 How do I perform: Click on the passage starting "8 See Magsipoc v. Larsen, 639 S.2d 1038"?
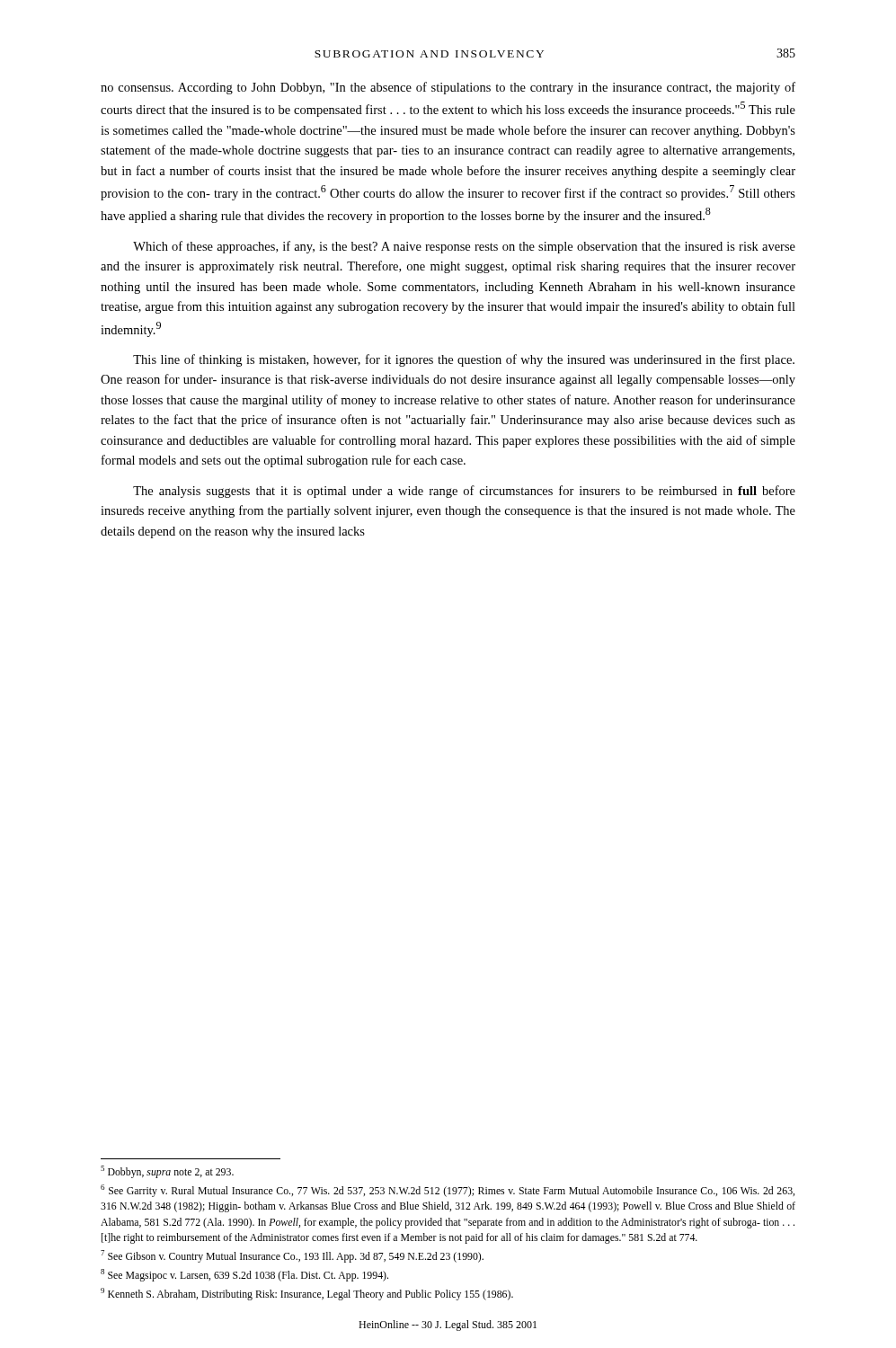(245, 1275)
